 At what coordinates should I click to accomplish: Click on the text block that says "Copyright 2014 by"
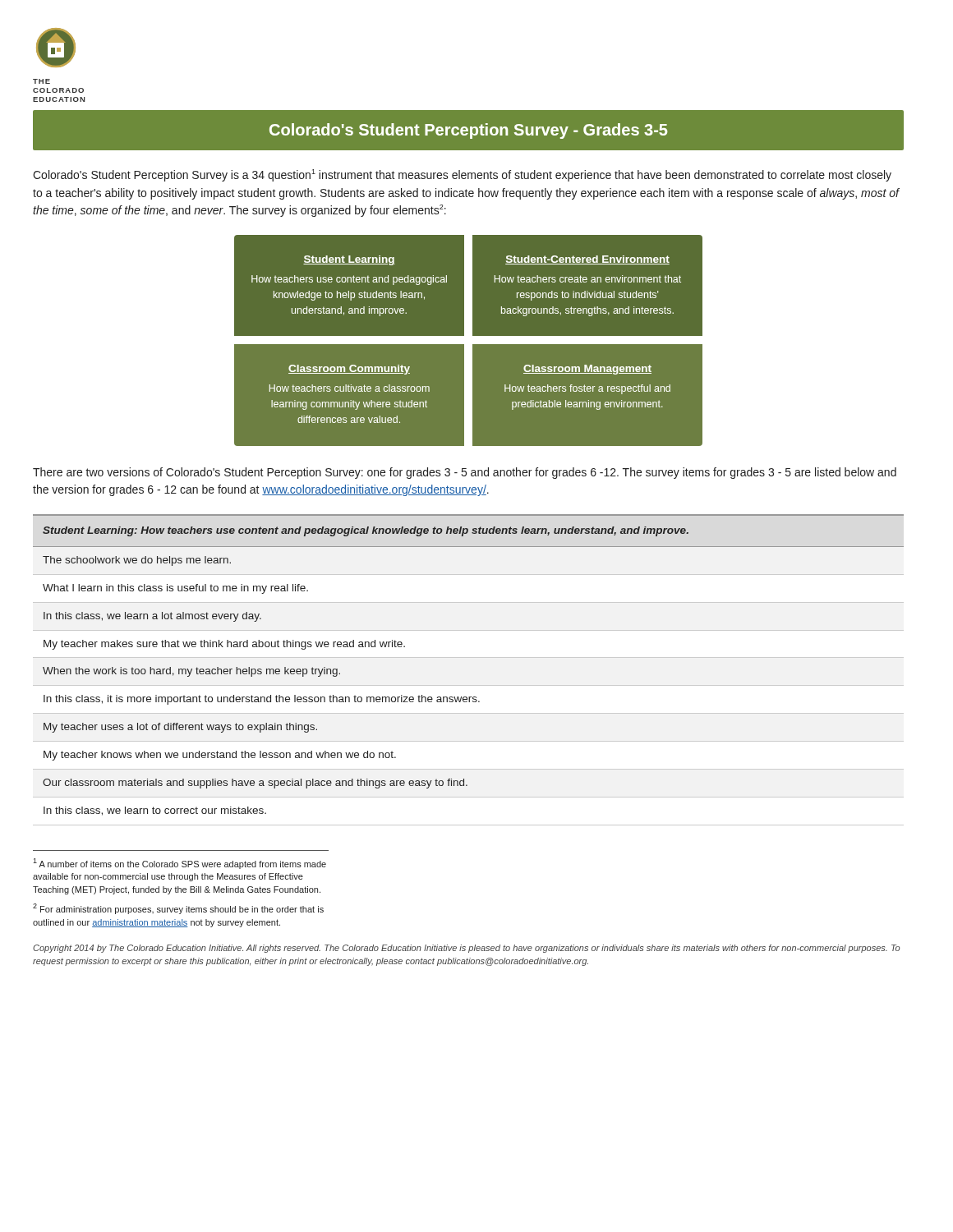point(467,954)
